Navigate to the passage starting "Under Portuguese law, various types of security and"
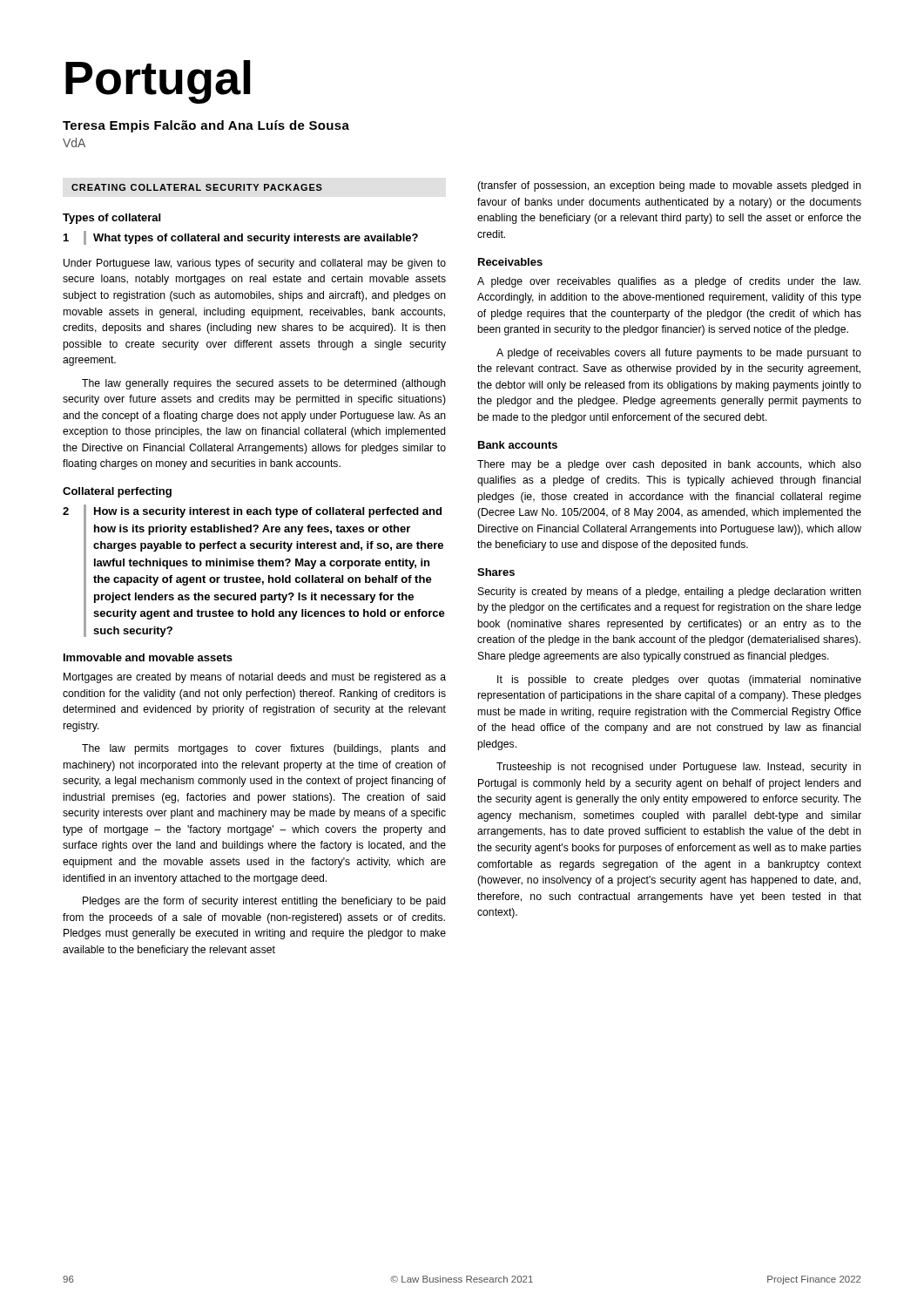This screenshot has height=1307, width=924. 255,264
